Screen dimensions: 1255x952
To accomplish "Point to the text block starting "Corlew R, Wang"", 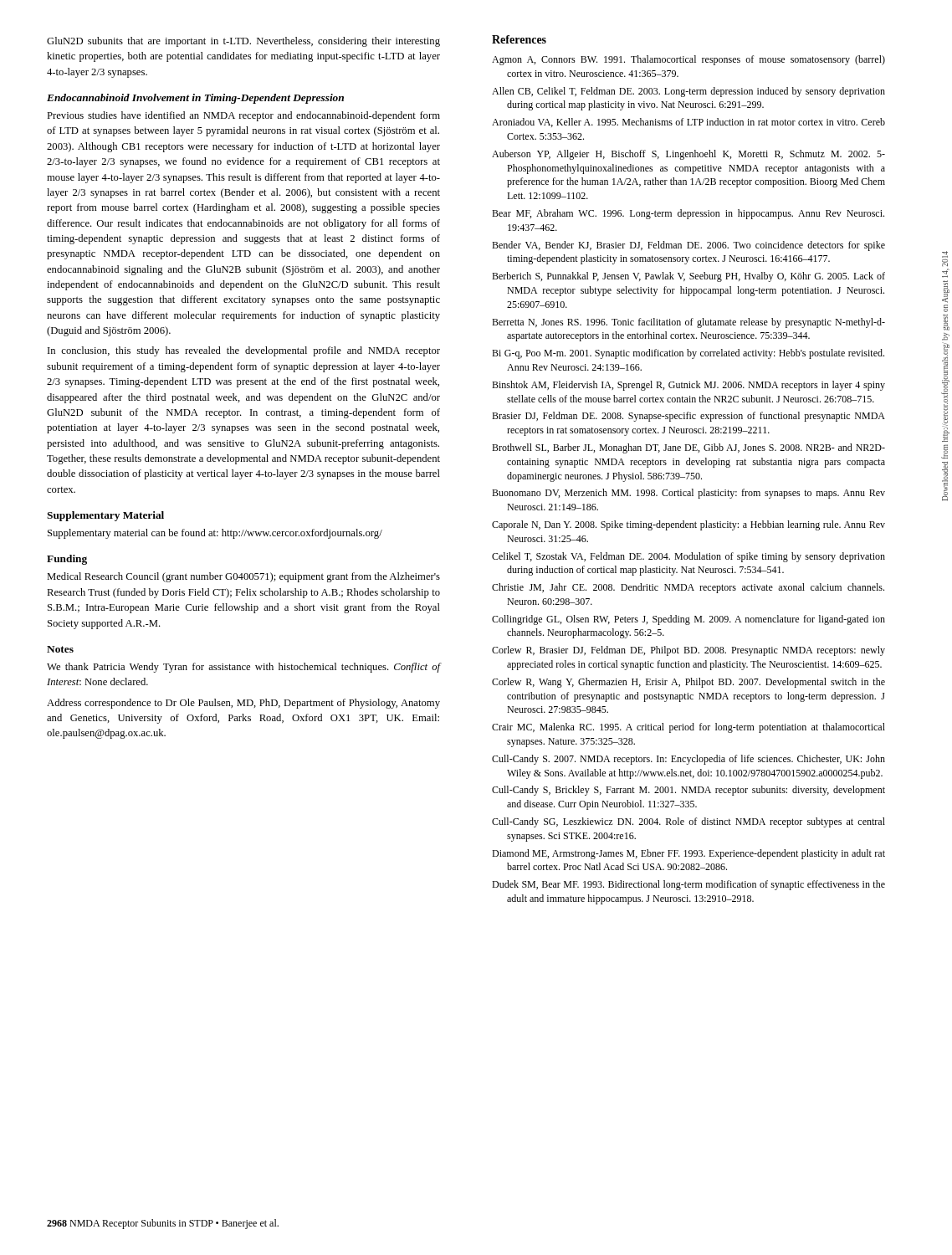I will pos(688,696).
